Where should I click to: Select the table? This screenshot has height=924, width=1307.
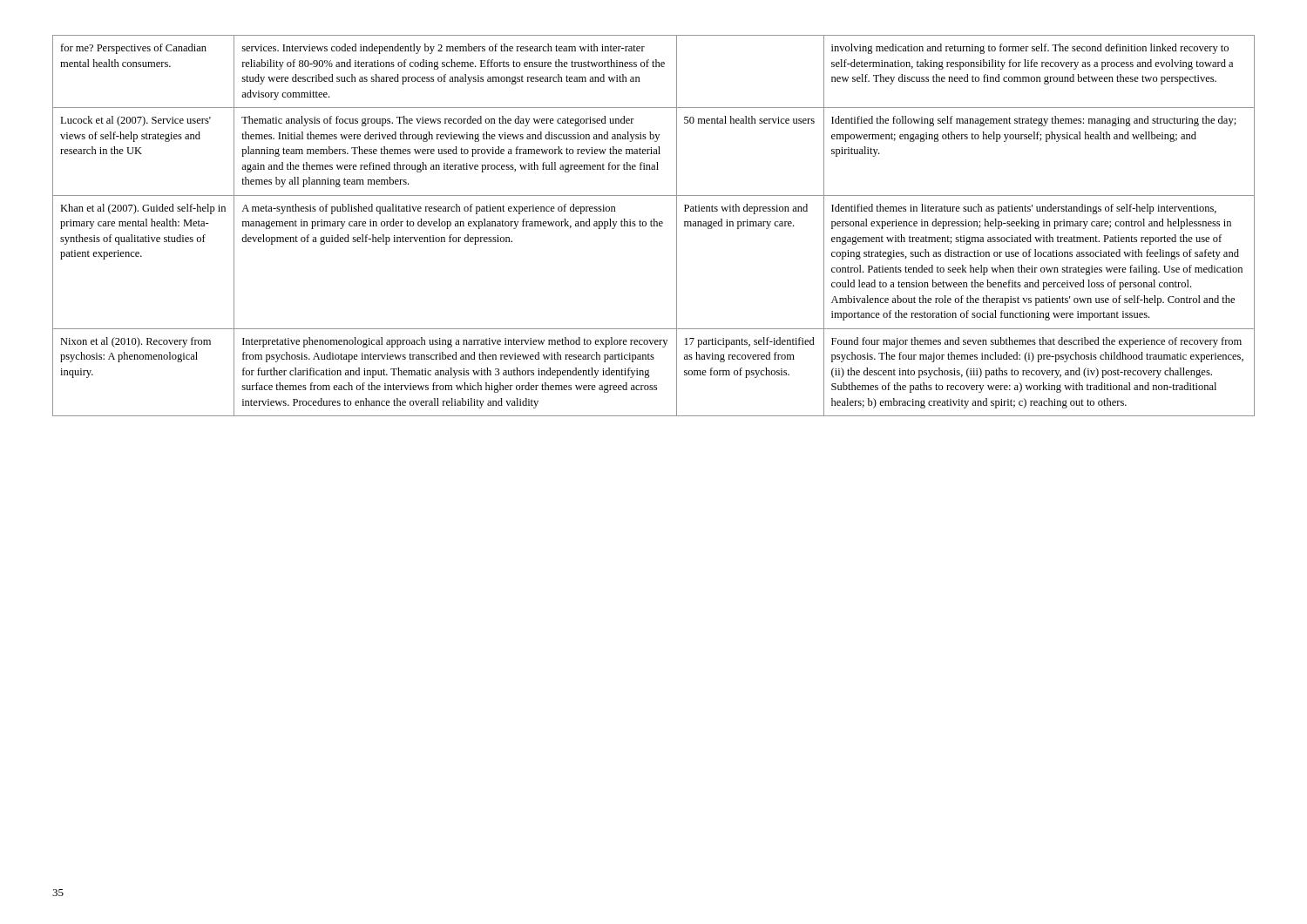tap(654, 226)
